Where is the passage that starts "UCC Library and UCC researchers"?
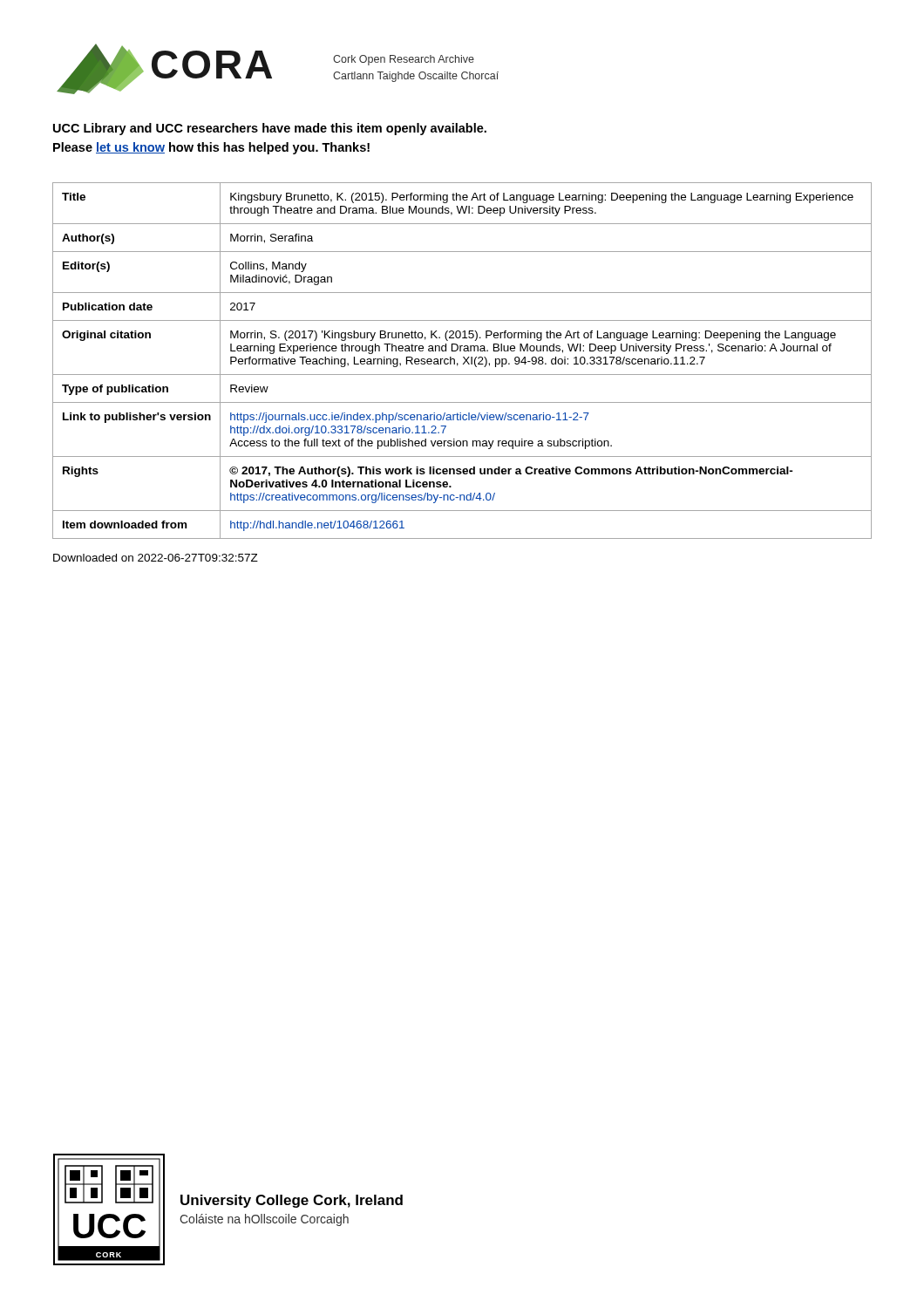The height and width of the screenshot is (1308, 924). 270,138
